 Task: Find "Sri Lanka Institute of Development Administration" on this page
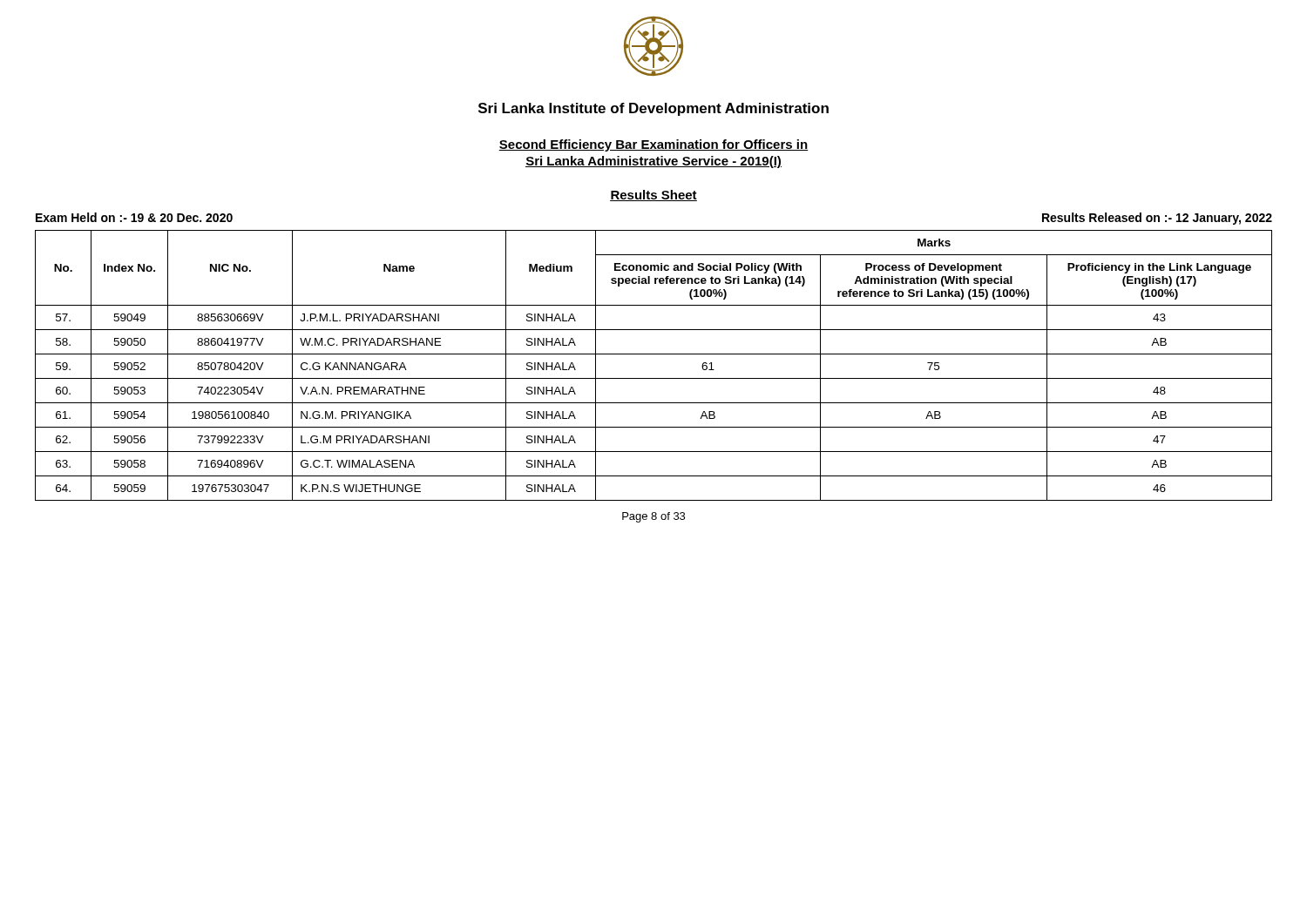coord(654,108)
